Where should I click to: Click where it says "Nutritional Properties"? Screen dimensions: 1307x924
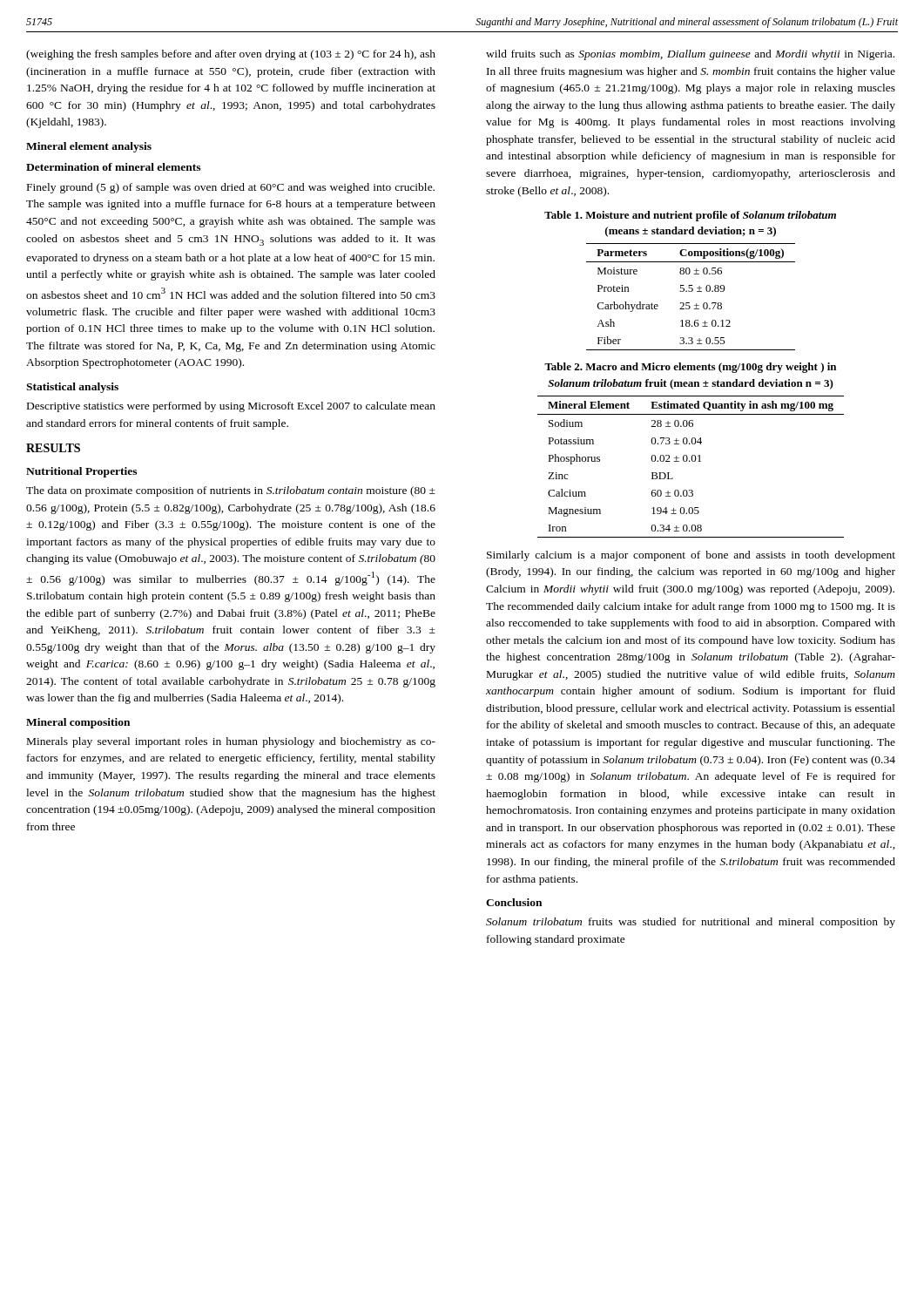click(82, 471)
